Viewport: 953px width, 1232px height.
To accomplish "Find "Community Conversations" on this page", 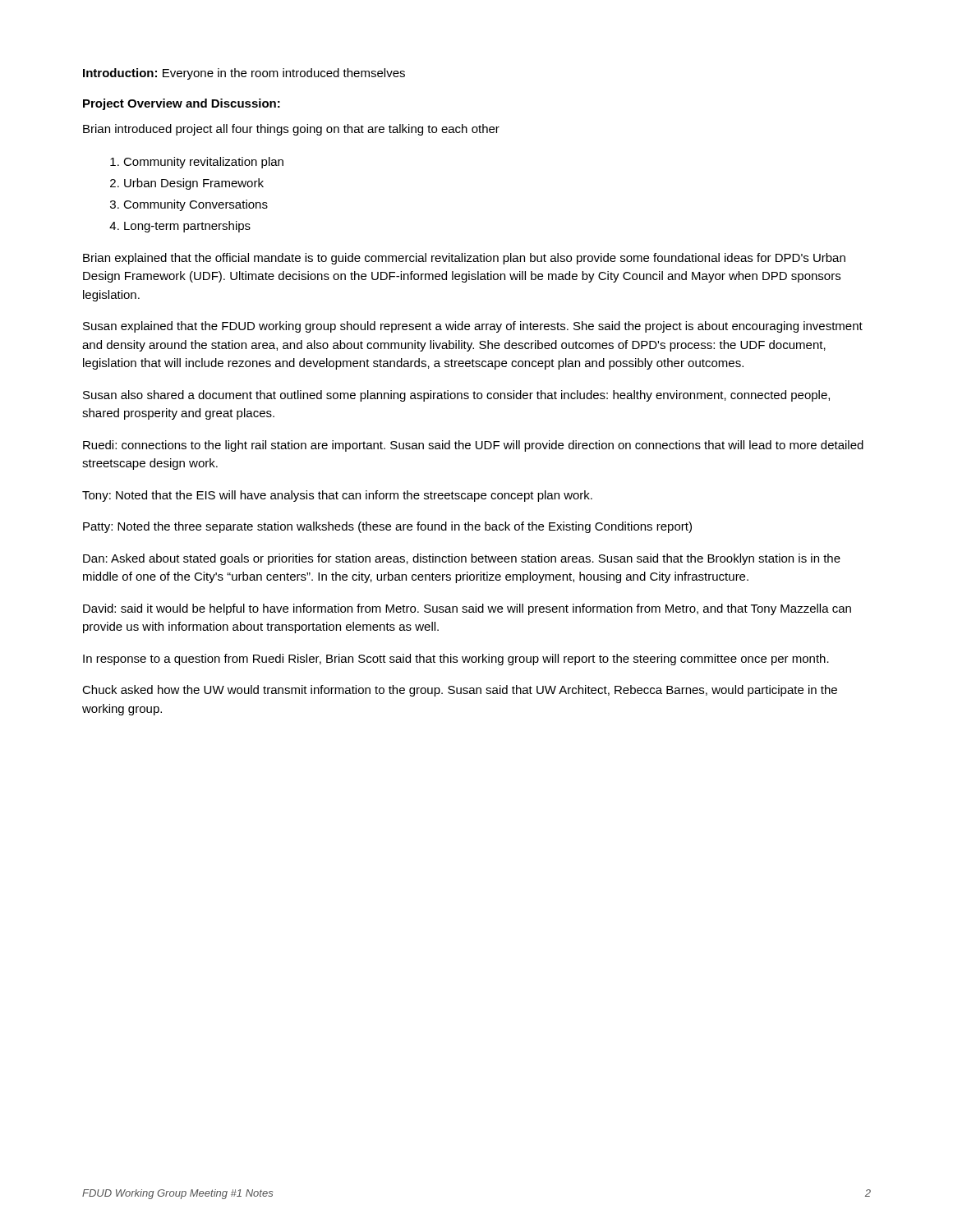I will (x=196, y=204).
